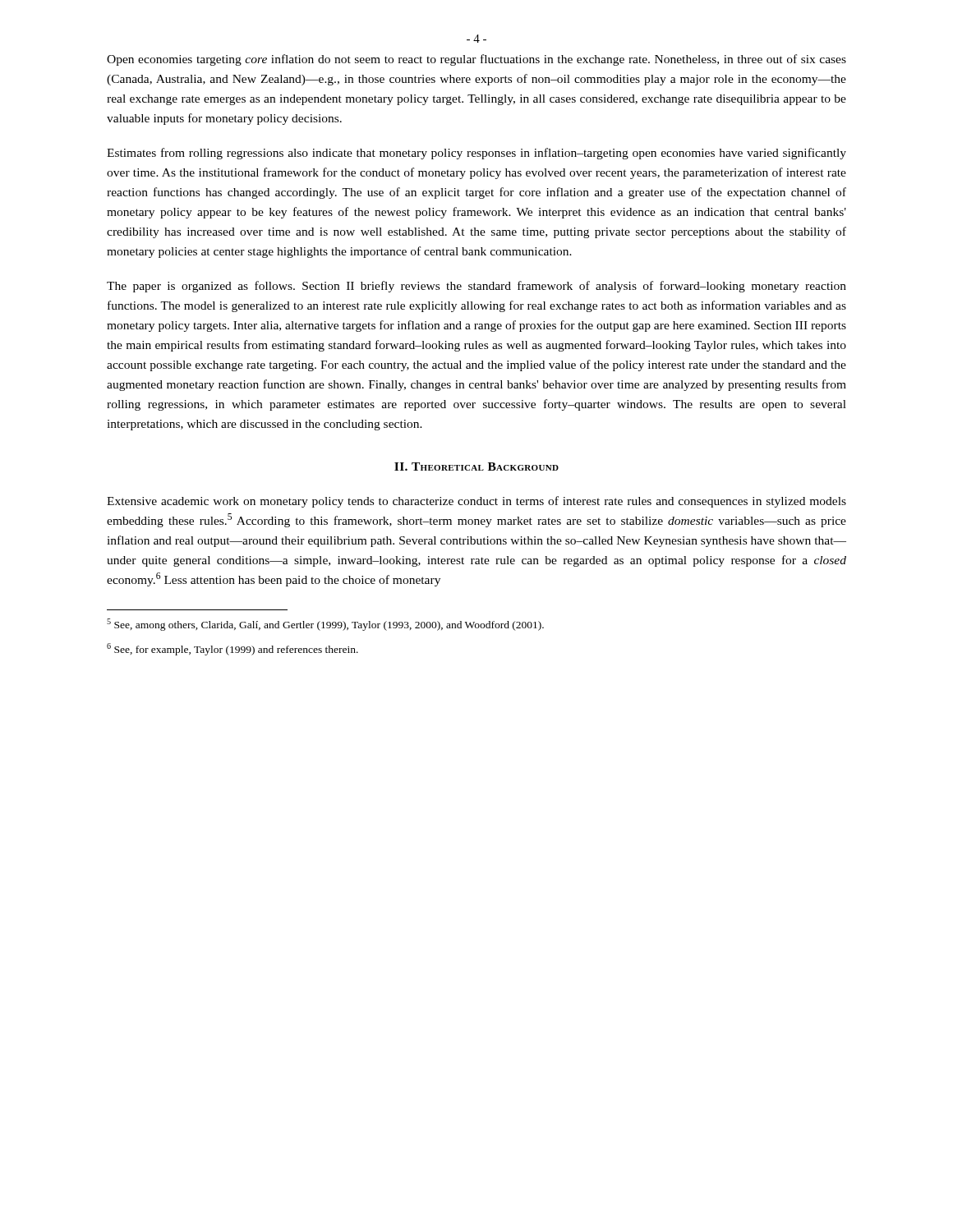The image size is (953, 1232).
Task: Select the text block starting "5 See, among"
Action: pyautogui.click(x=476, y=625)
